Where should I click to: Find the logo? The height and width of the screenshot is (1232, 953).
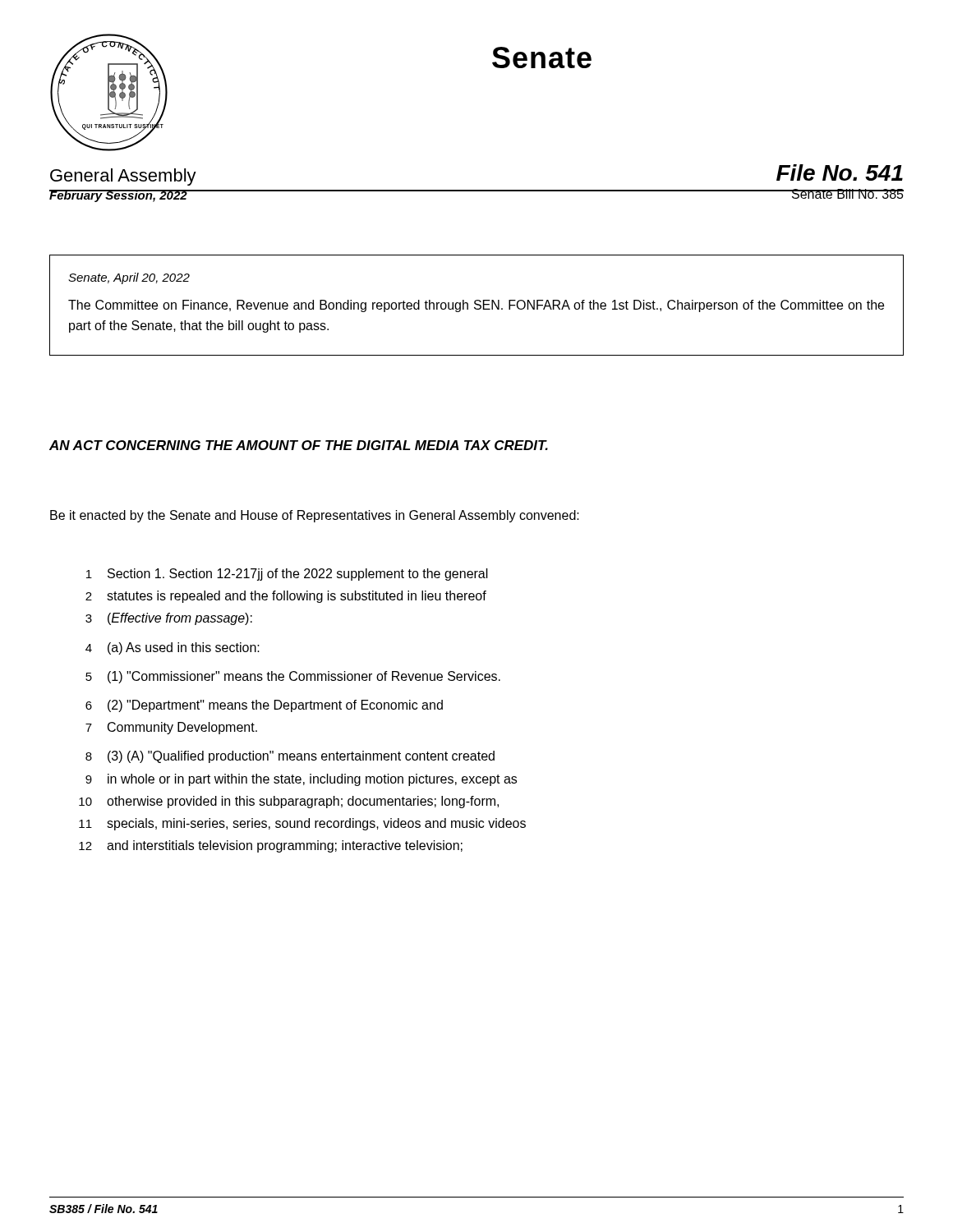point(115,94)
